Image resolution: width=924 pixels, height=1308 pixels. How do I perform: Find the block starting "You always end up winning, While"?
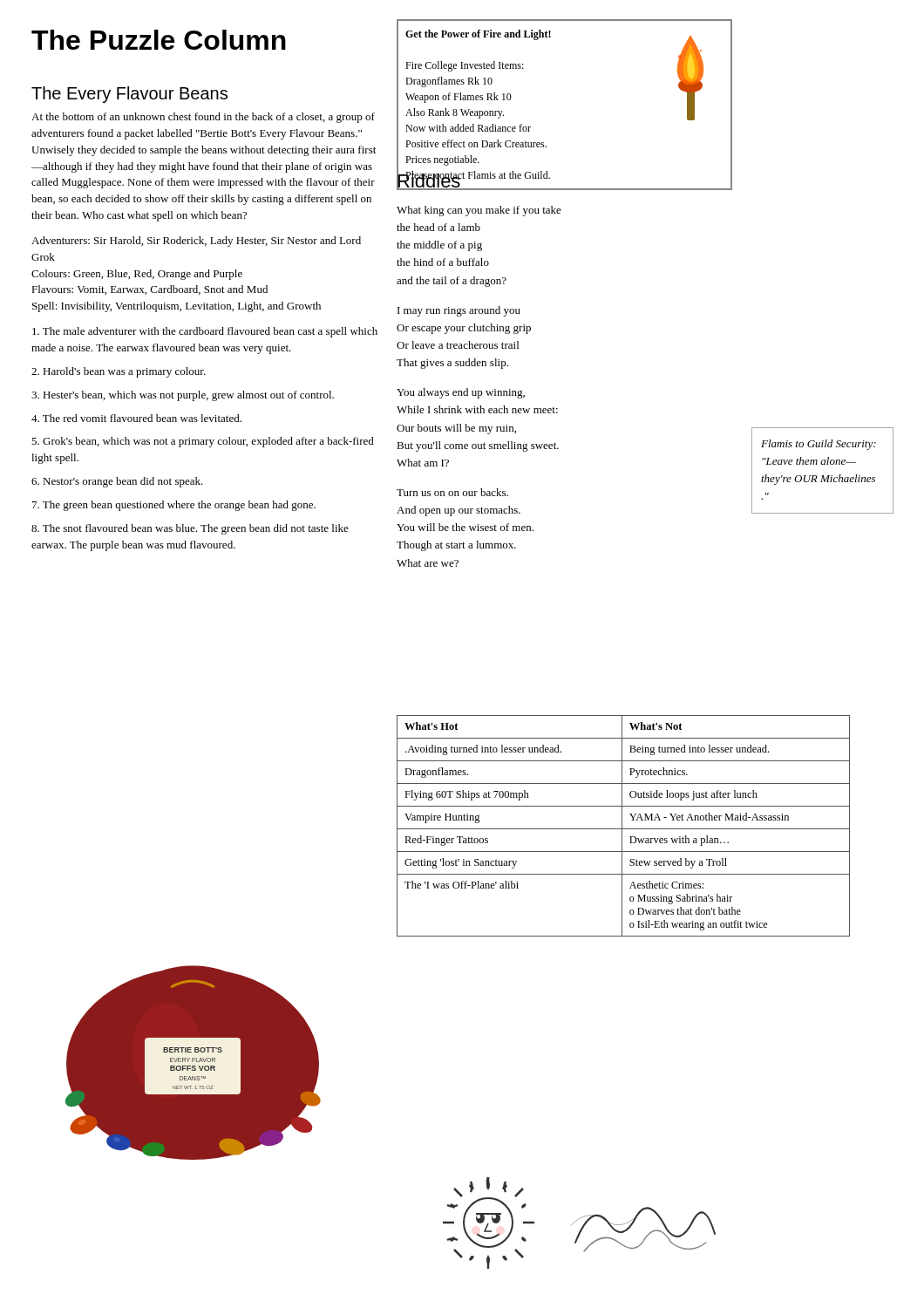[478, 427]
